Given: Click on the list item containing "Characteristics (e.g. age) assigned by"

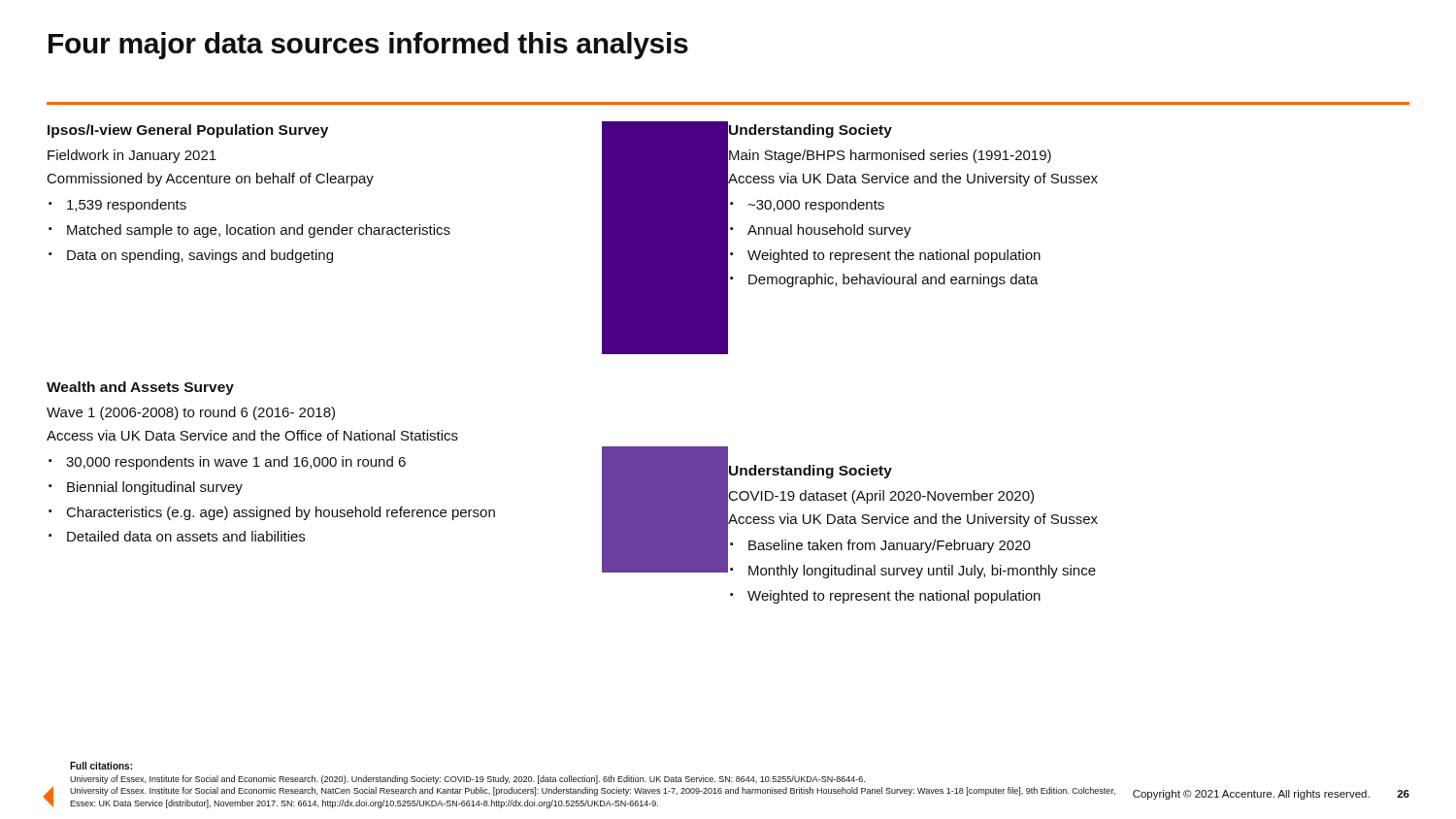Looking at the screenshot, I should (x=281, y=511).
